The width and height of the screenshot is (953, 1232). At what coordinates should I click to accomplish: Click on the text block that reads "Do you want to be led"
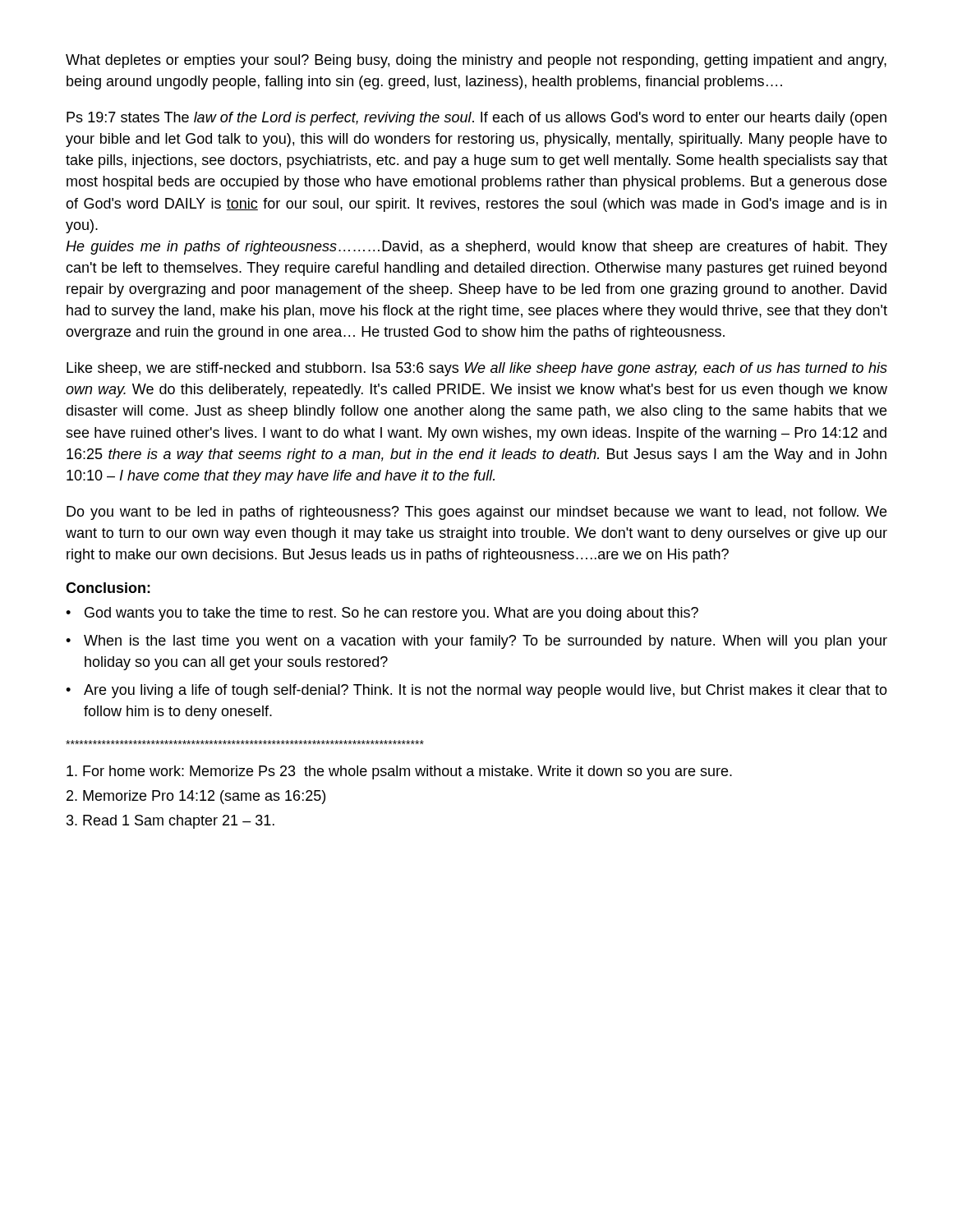click(476, 533)
